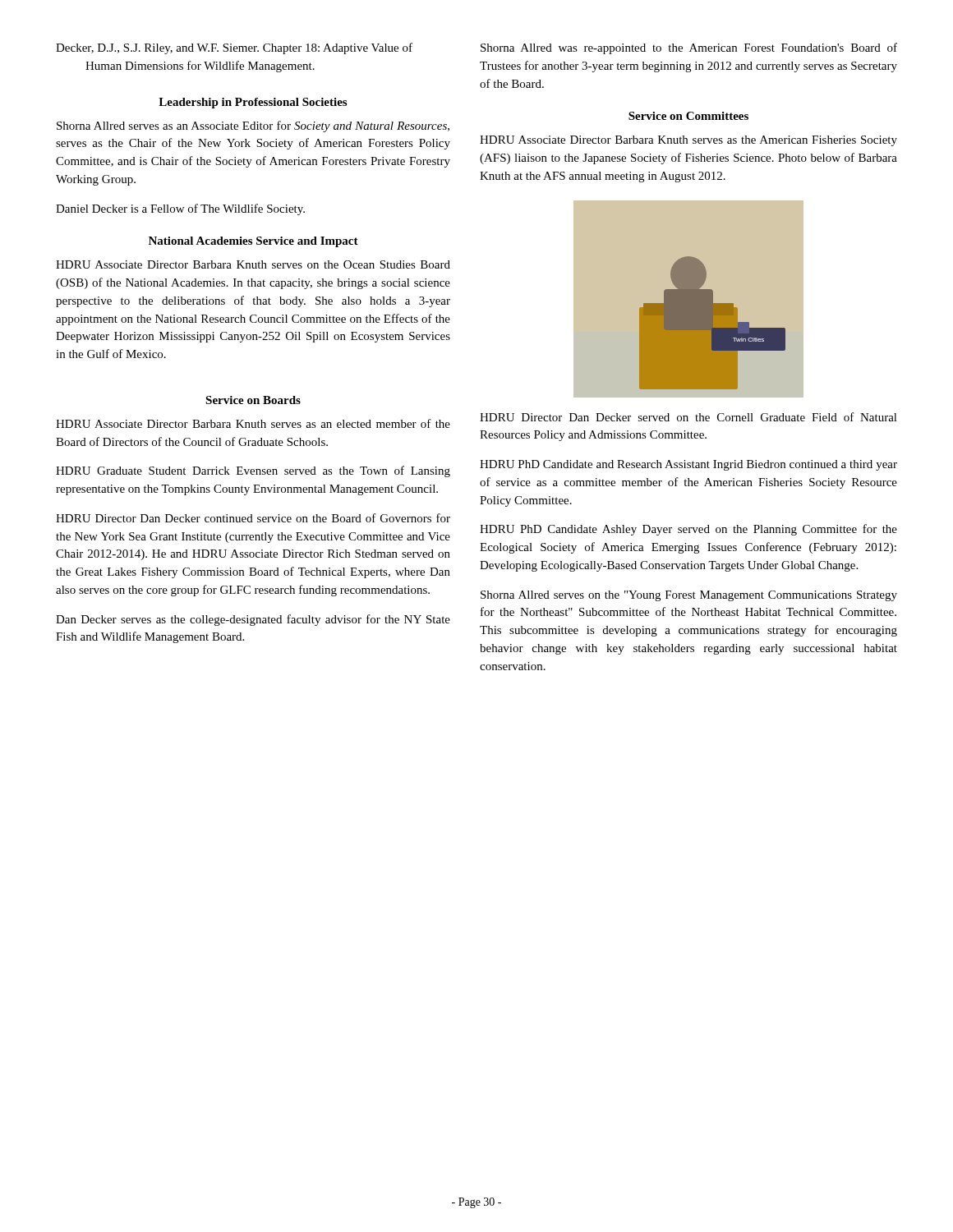Find the block on this page that starts "HDRU Graduate Student Darrick Evensen"

pos(253,480)
